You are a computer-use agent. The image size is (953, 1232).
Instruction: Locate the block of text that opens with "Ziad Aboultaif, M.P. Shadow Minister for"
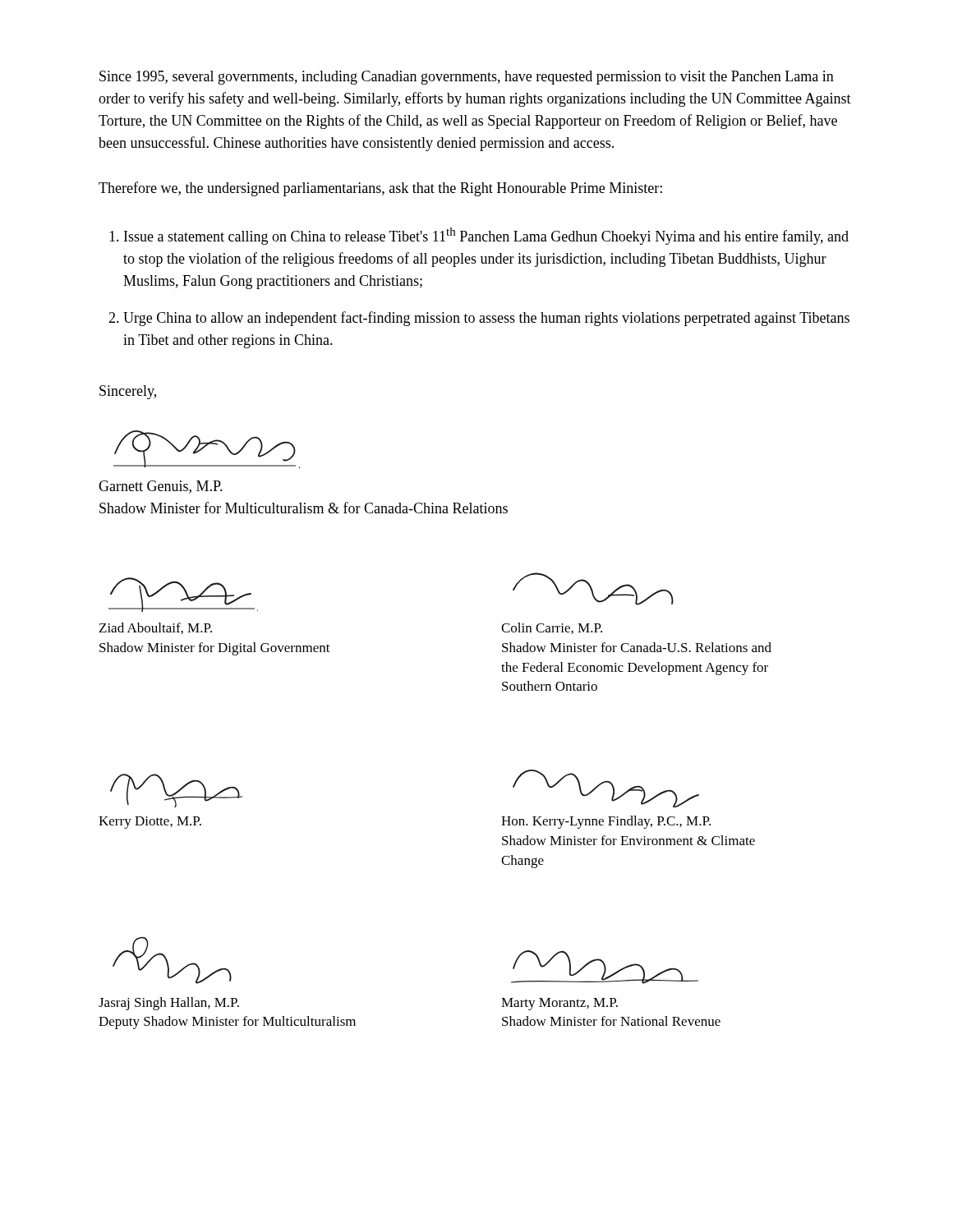click(x=214, y=638)
